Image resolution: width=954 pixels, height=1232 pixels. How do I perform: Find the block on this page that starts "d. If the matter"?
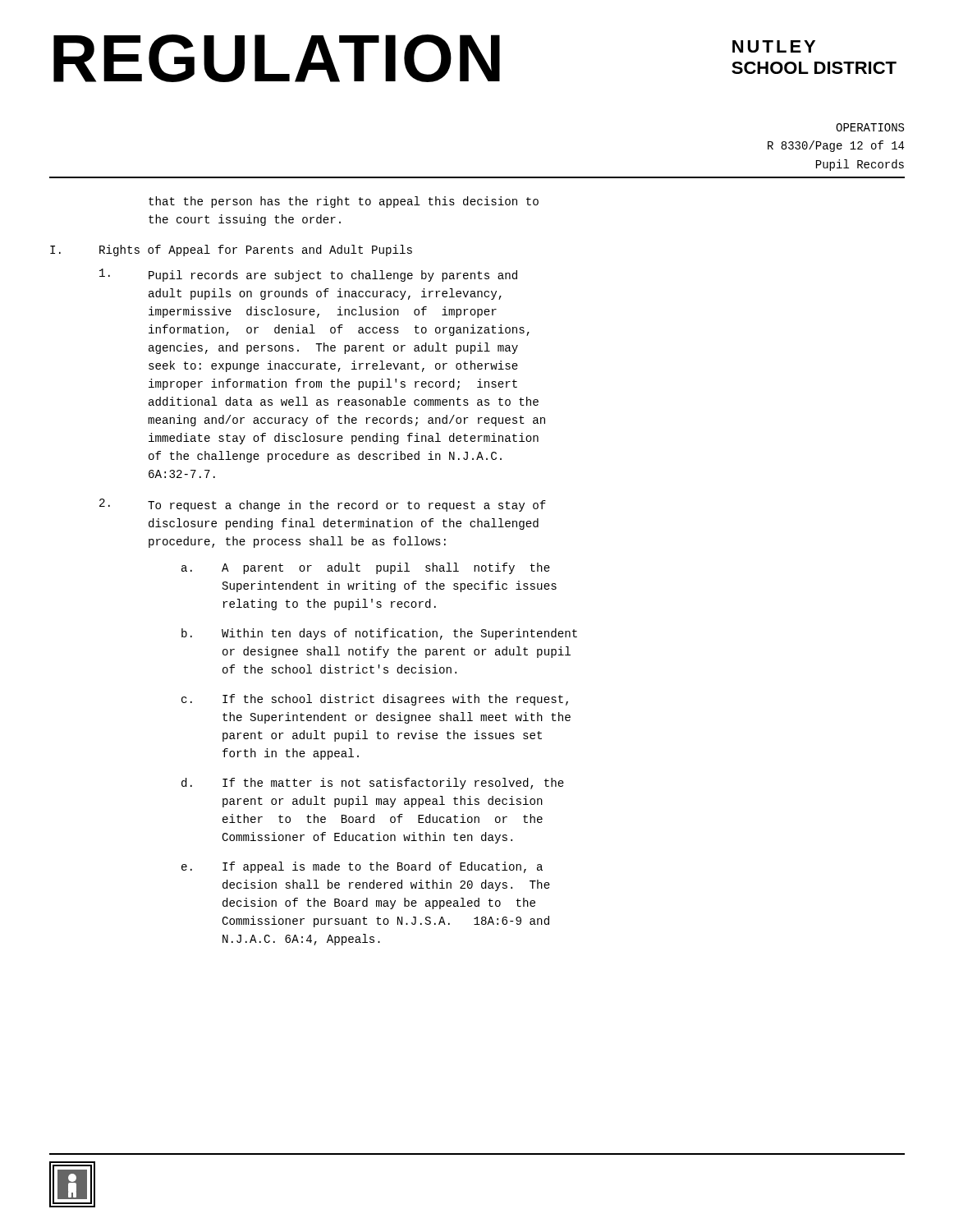coord(543,811)
